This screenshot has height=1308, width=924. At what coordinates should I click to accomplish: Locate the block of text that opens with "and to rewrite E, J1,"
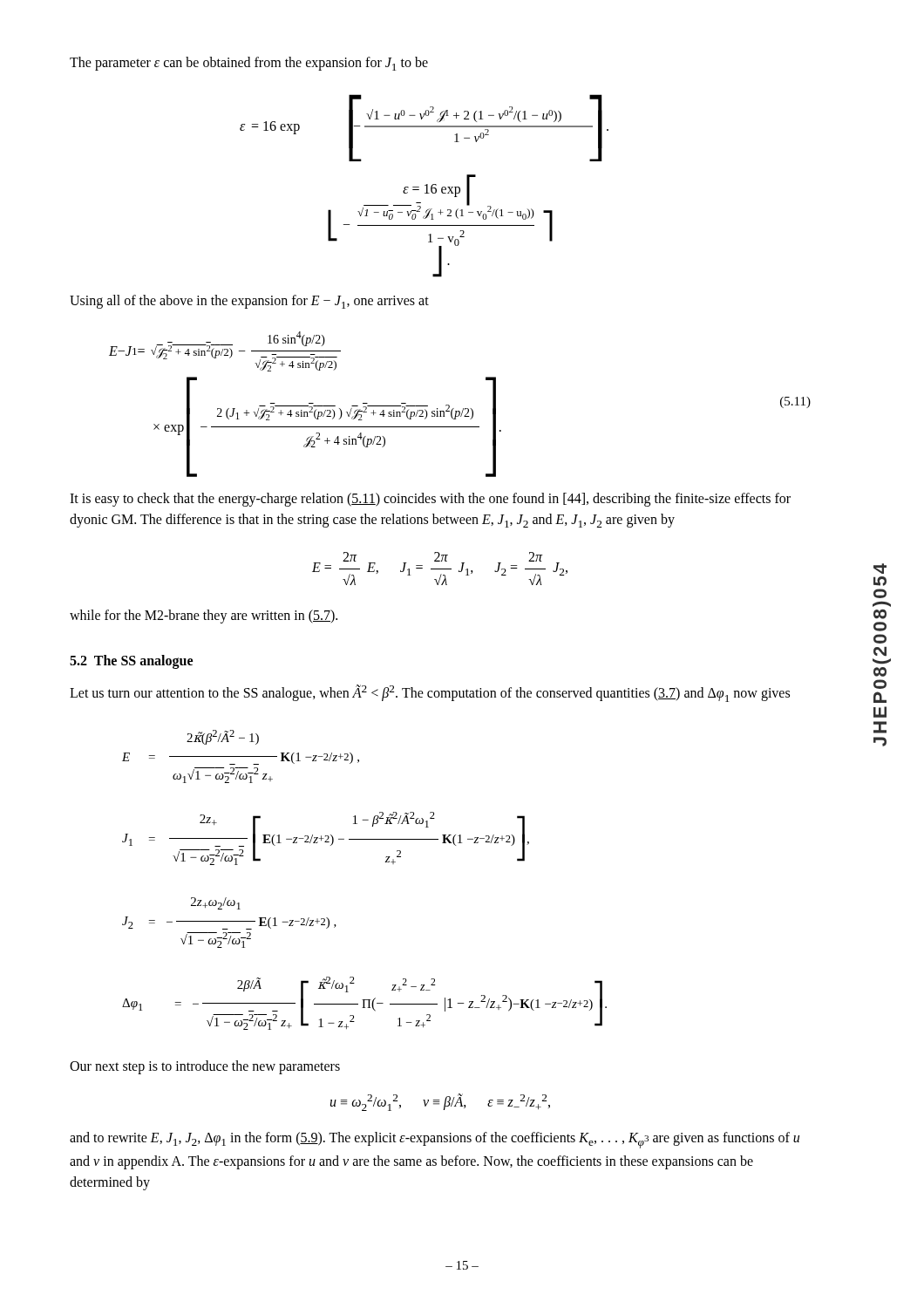pos(435,1160)
